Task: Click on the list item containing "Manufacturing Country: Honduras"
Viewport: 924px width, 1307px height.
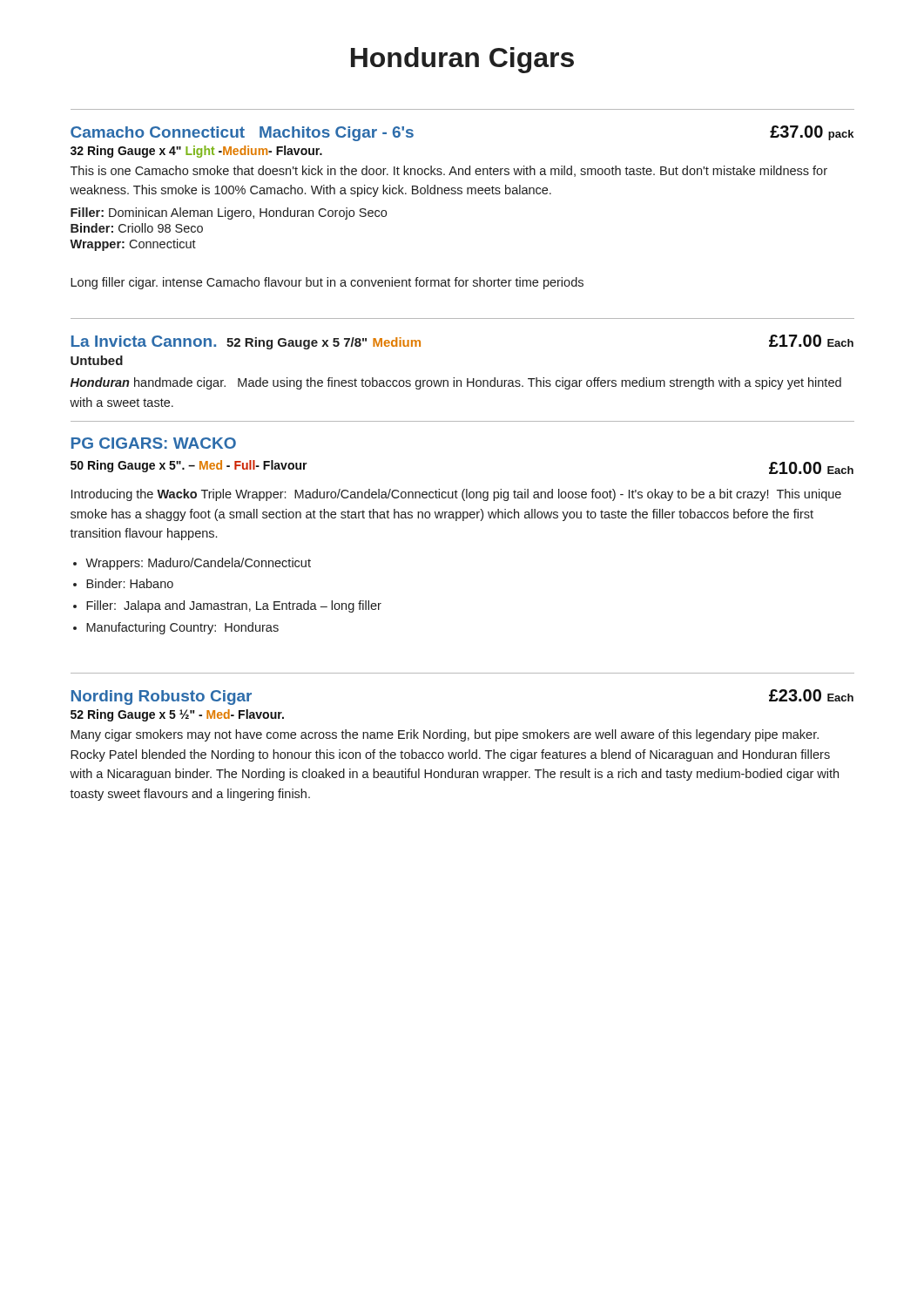Action: (x=182, y=627)
